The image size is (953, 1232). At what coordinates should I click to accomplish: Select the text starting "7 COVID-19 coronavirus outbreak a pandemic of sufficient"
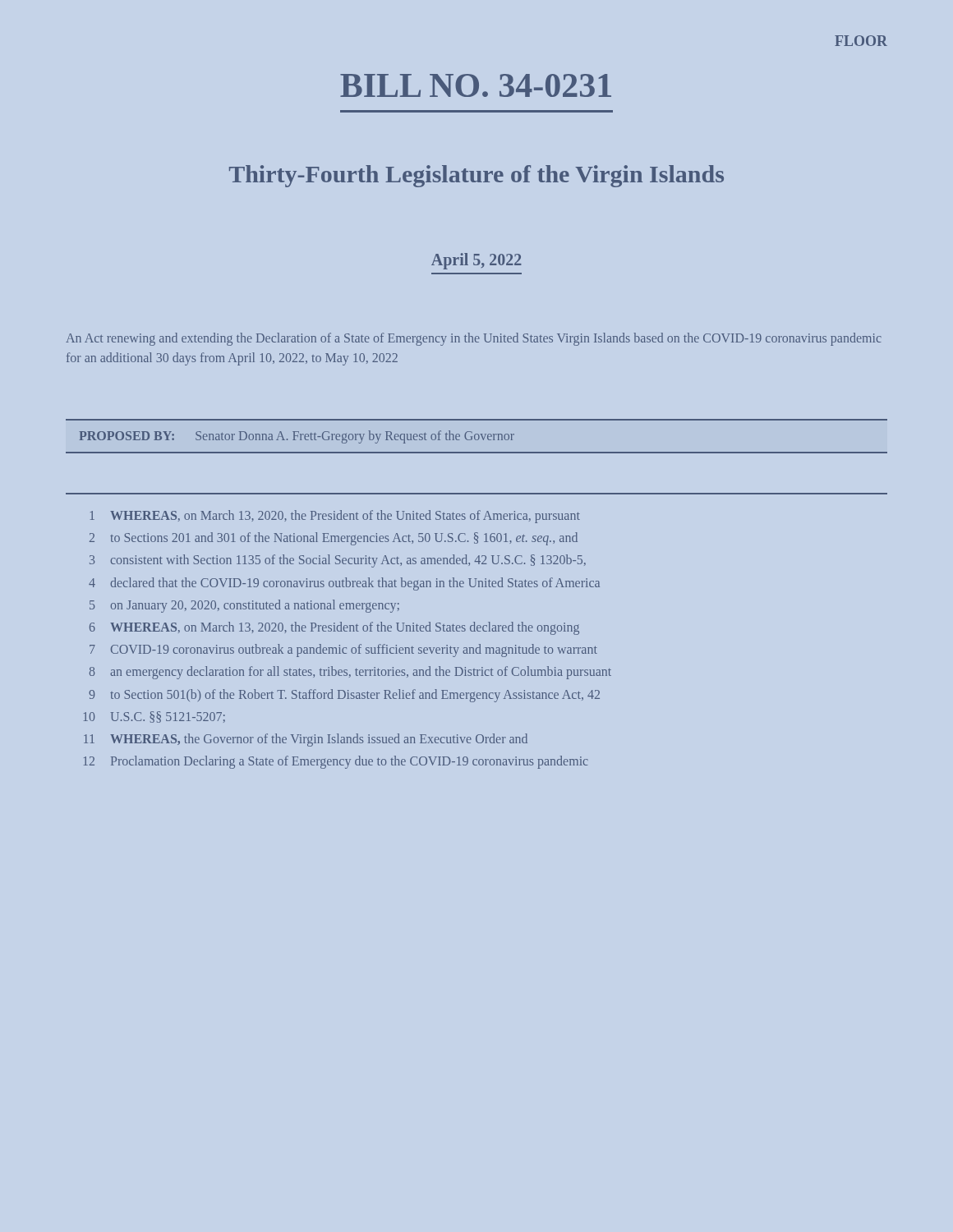click(476, 649)
